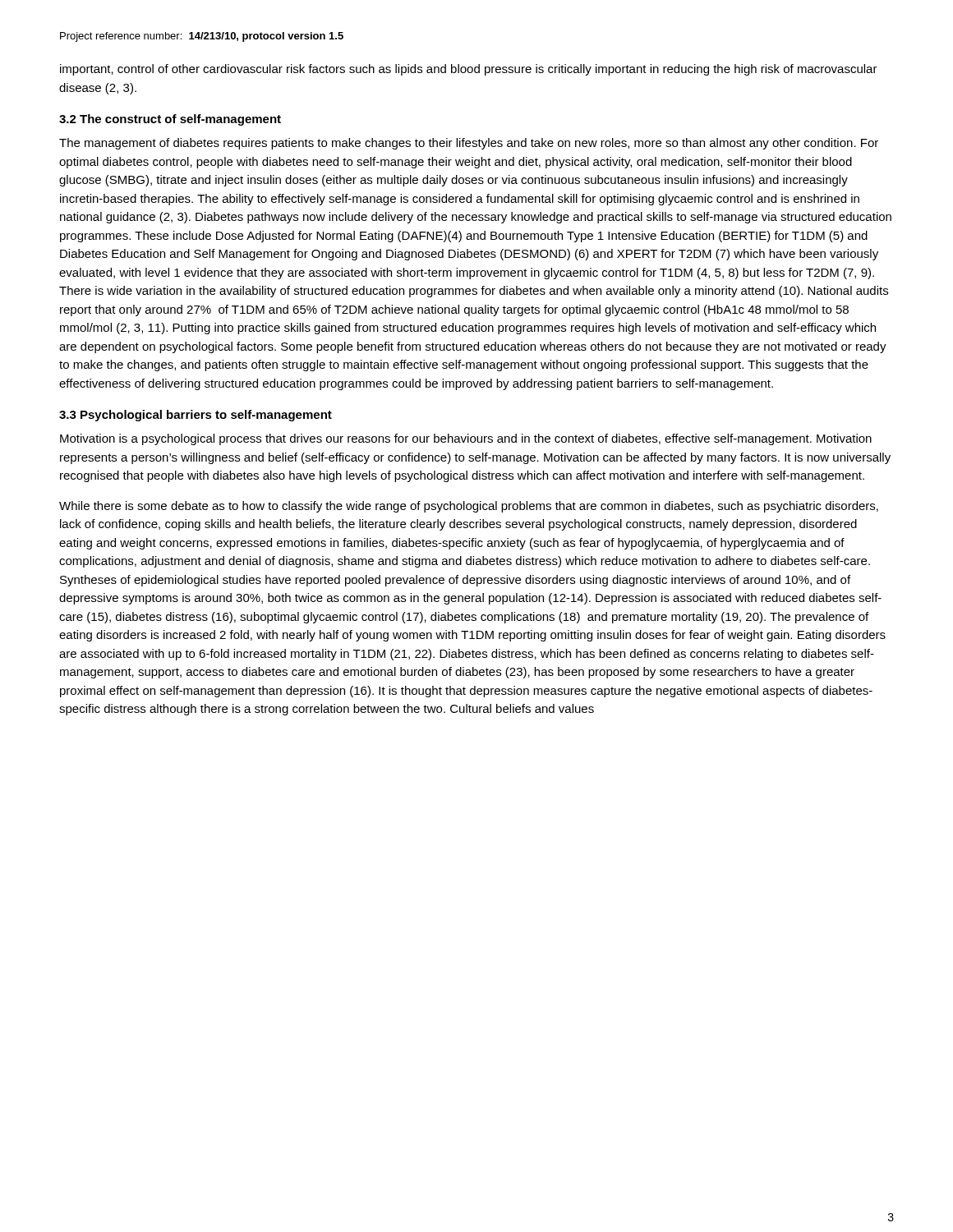Find the section header with the text "3.3 Psychological barriers"
Screen dimensions: 1232x953
coord(195,414)
